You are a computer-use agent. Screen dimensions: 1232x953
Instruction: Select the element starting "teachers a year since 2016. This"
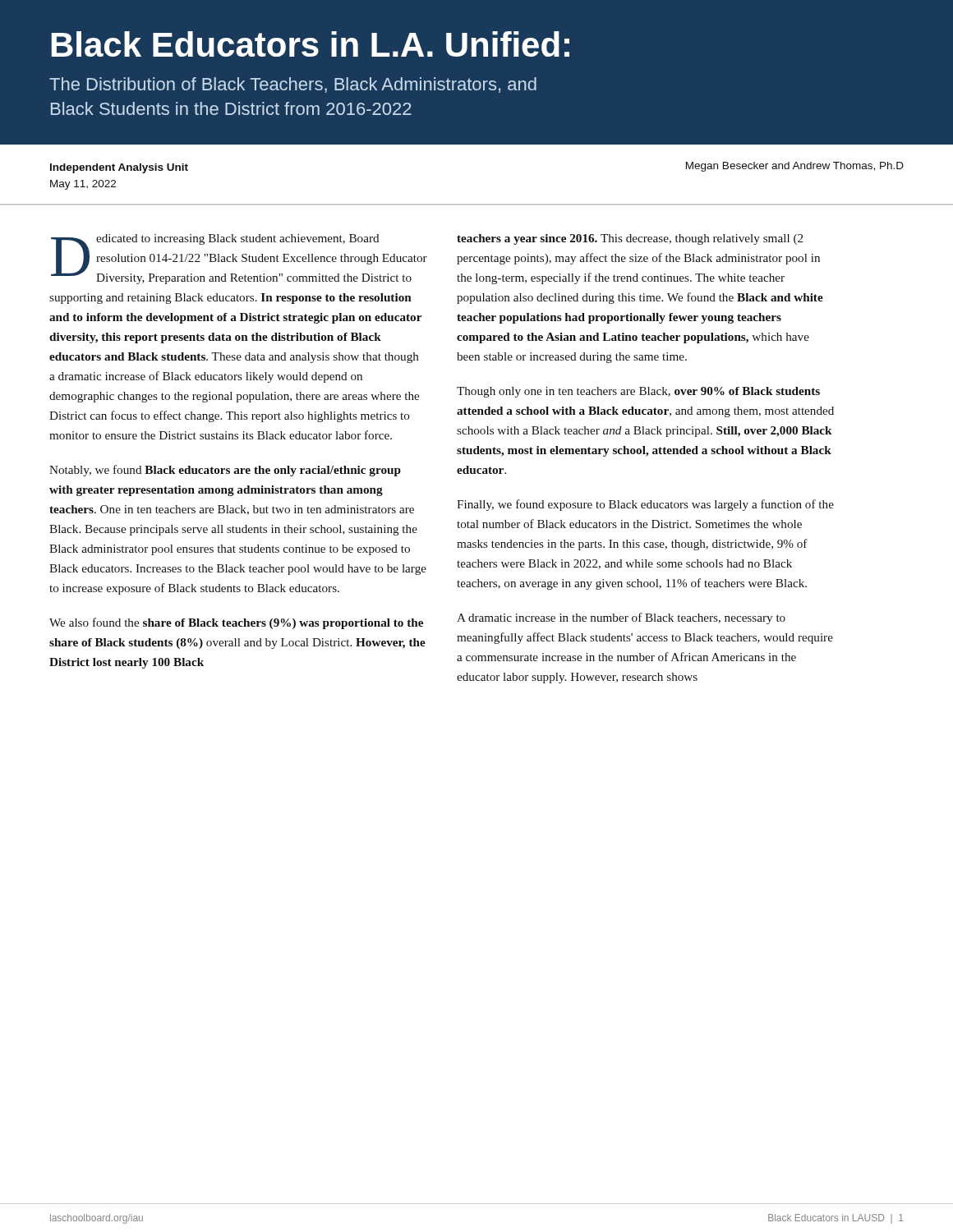pos(640,297)
